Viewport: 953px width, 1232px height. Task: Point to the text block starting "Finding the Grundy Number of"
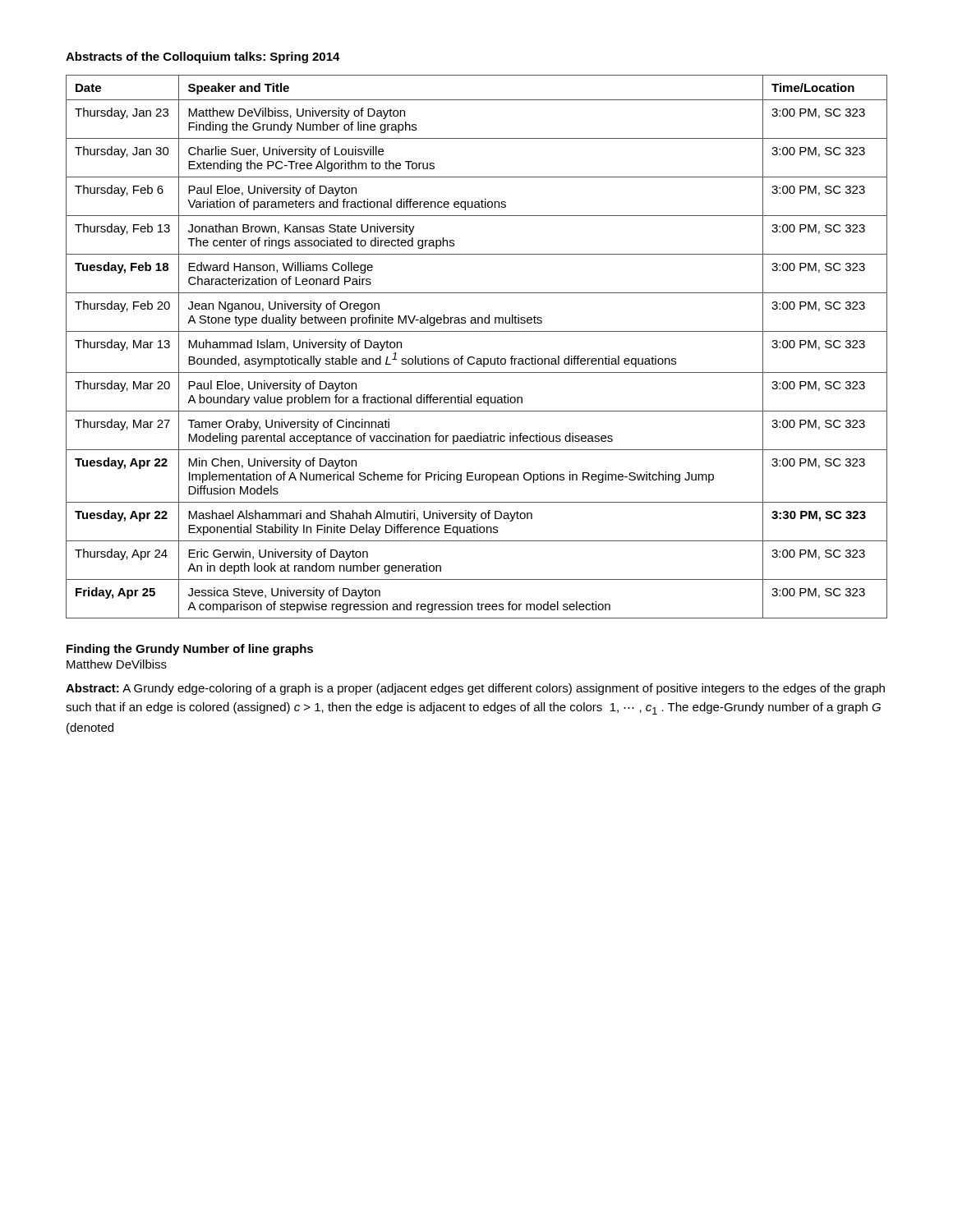coord(190,648)
